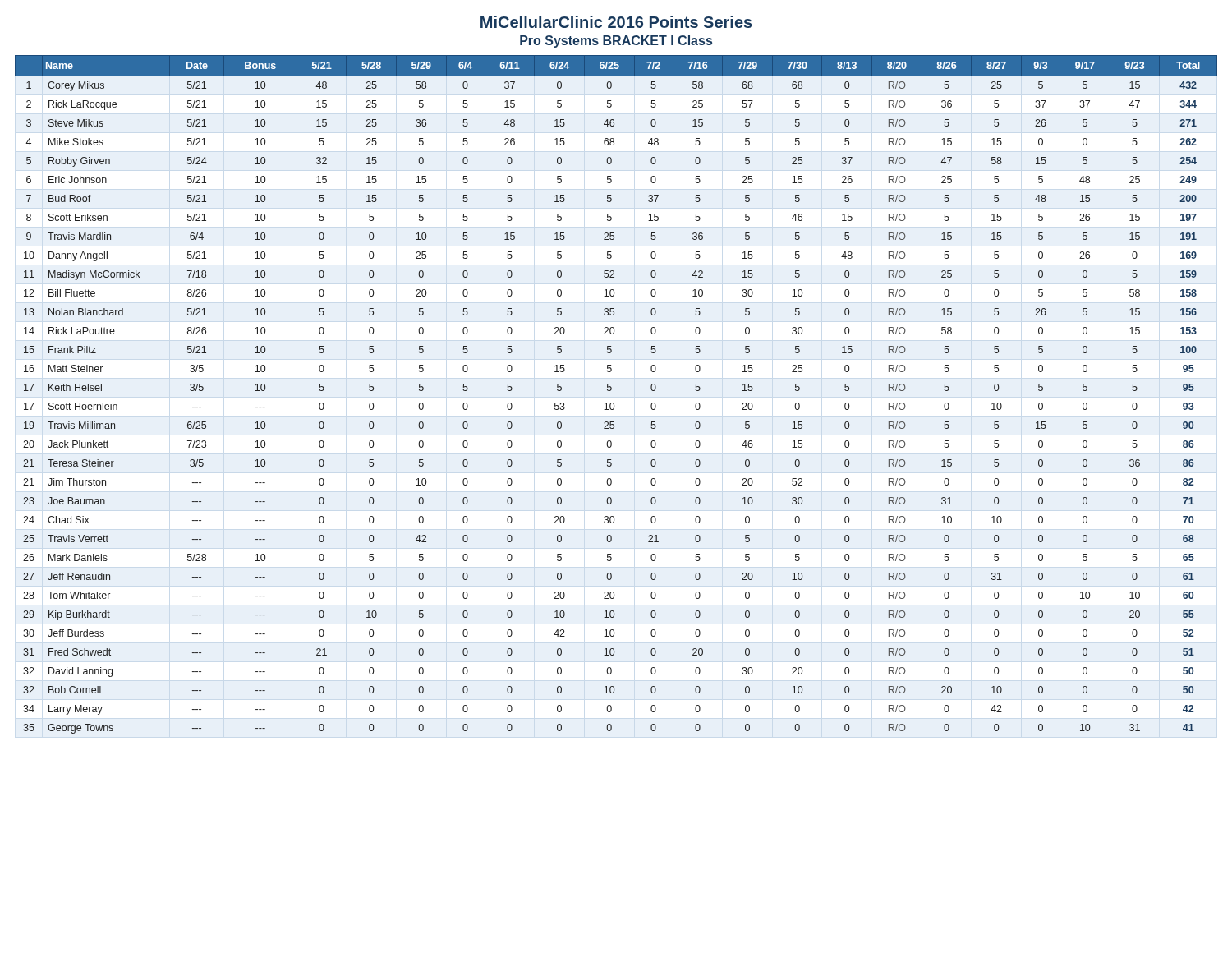Click on the title that reads "MiCellularClinic 2016 Points"
Image resolution: width=1232 pixels, height=953 pixels.
[616, 22]
